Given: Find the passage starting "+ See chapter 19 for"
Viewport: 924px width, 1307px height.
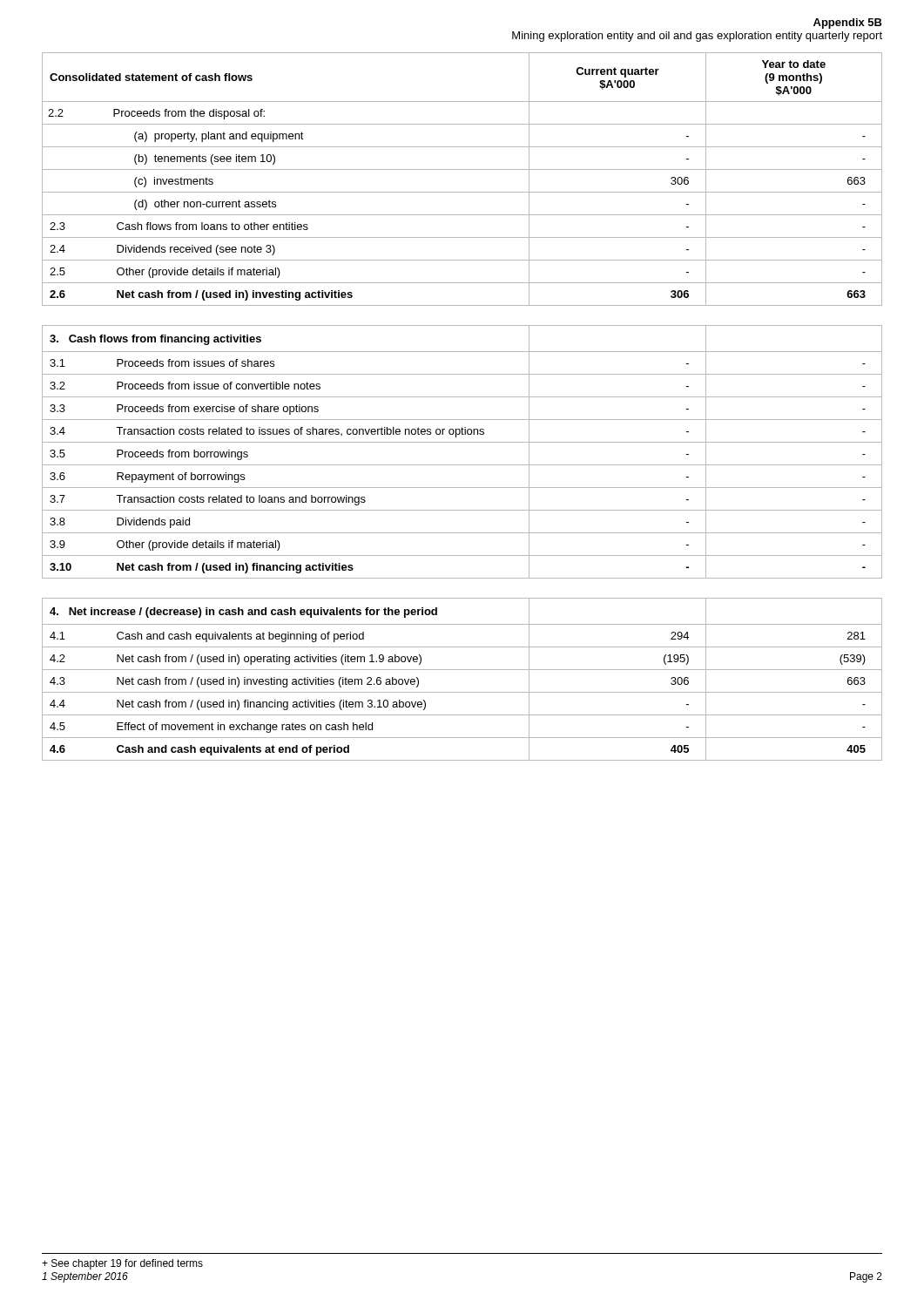Looking at the screenshot, I should 122,1263.
